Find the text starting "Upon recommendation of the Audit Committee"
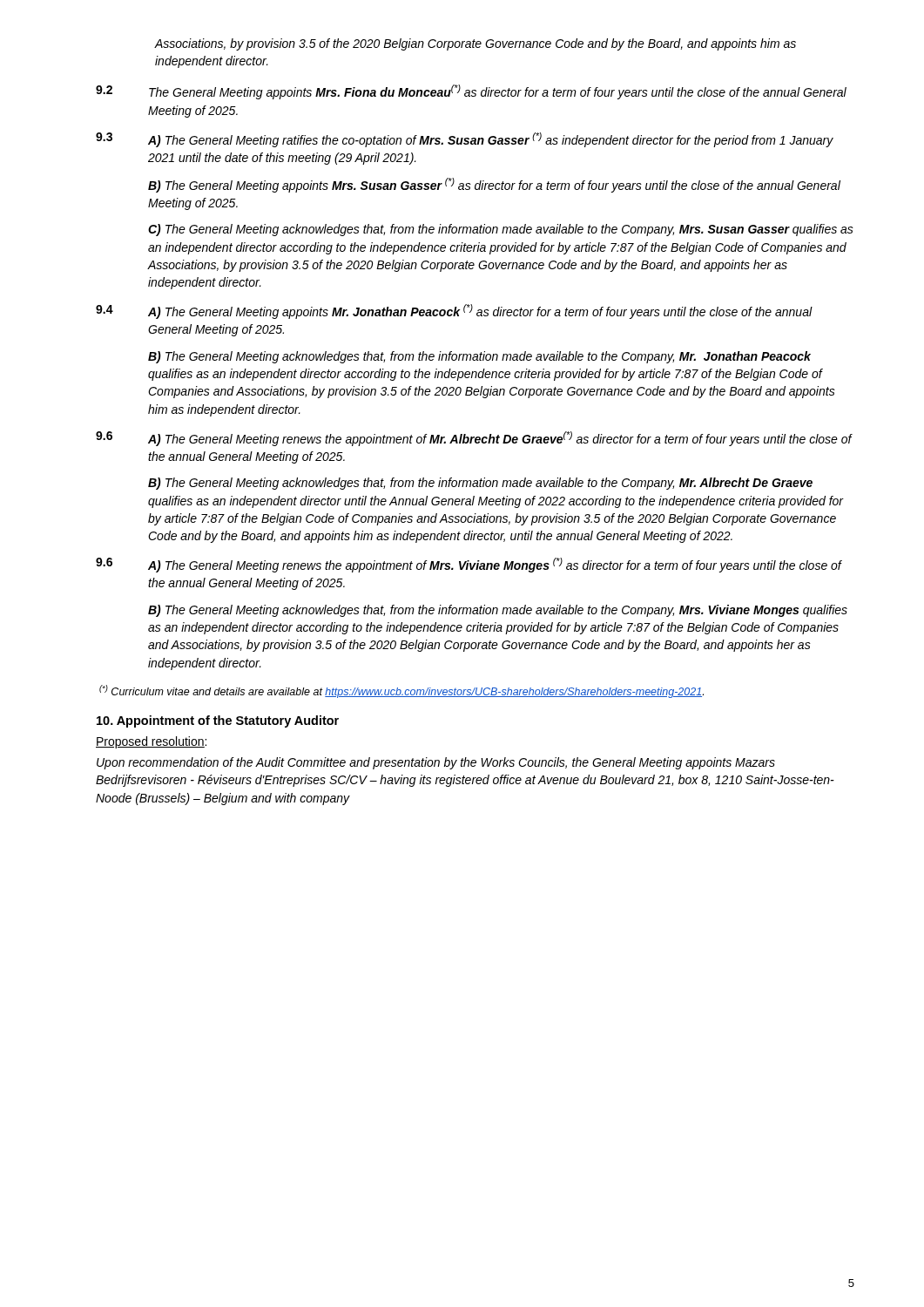The width and height of the screenshot is (924, 1307). (465, 780)
